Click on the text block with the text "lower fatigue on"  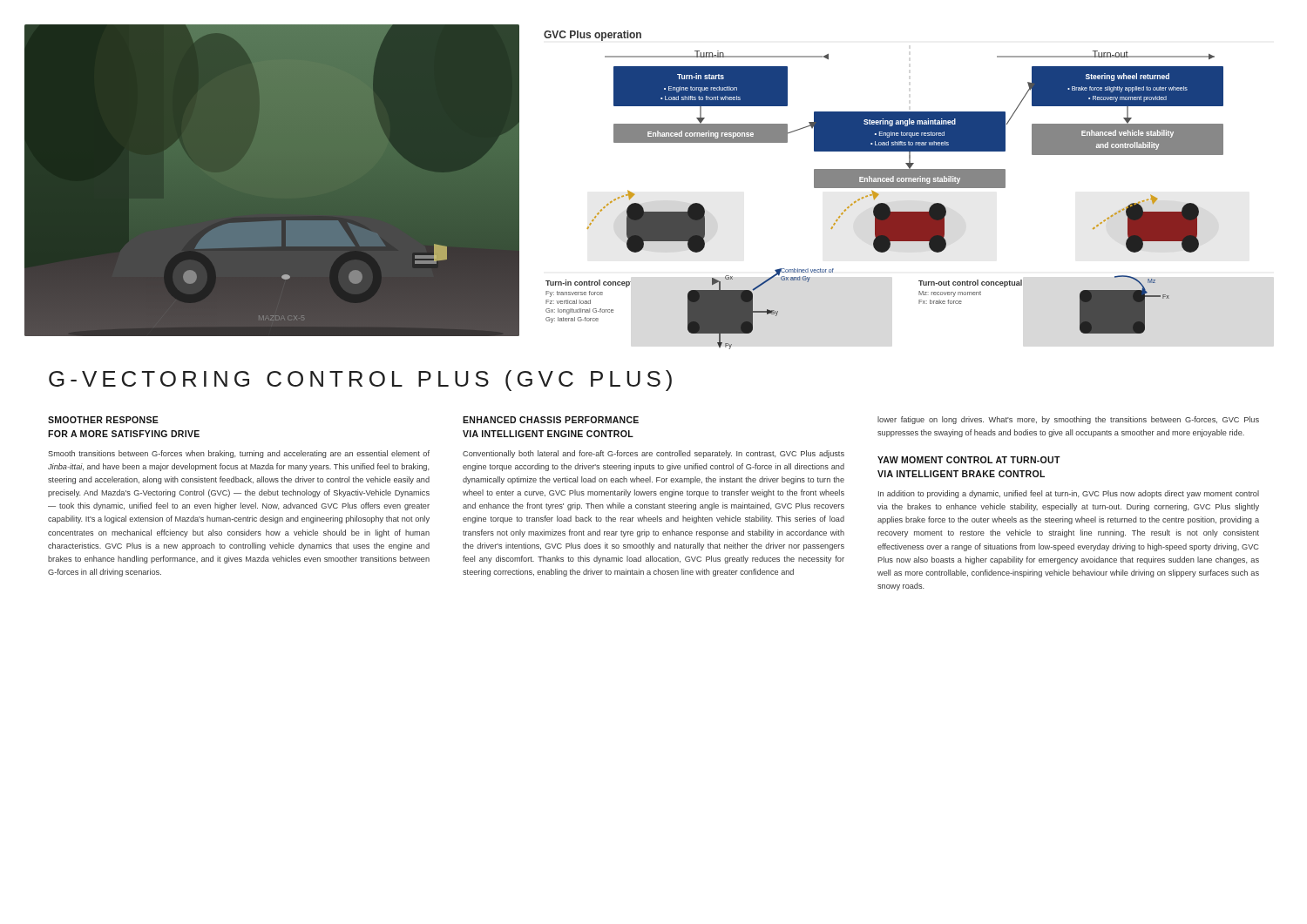point(1068,426)
